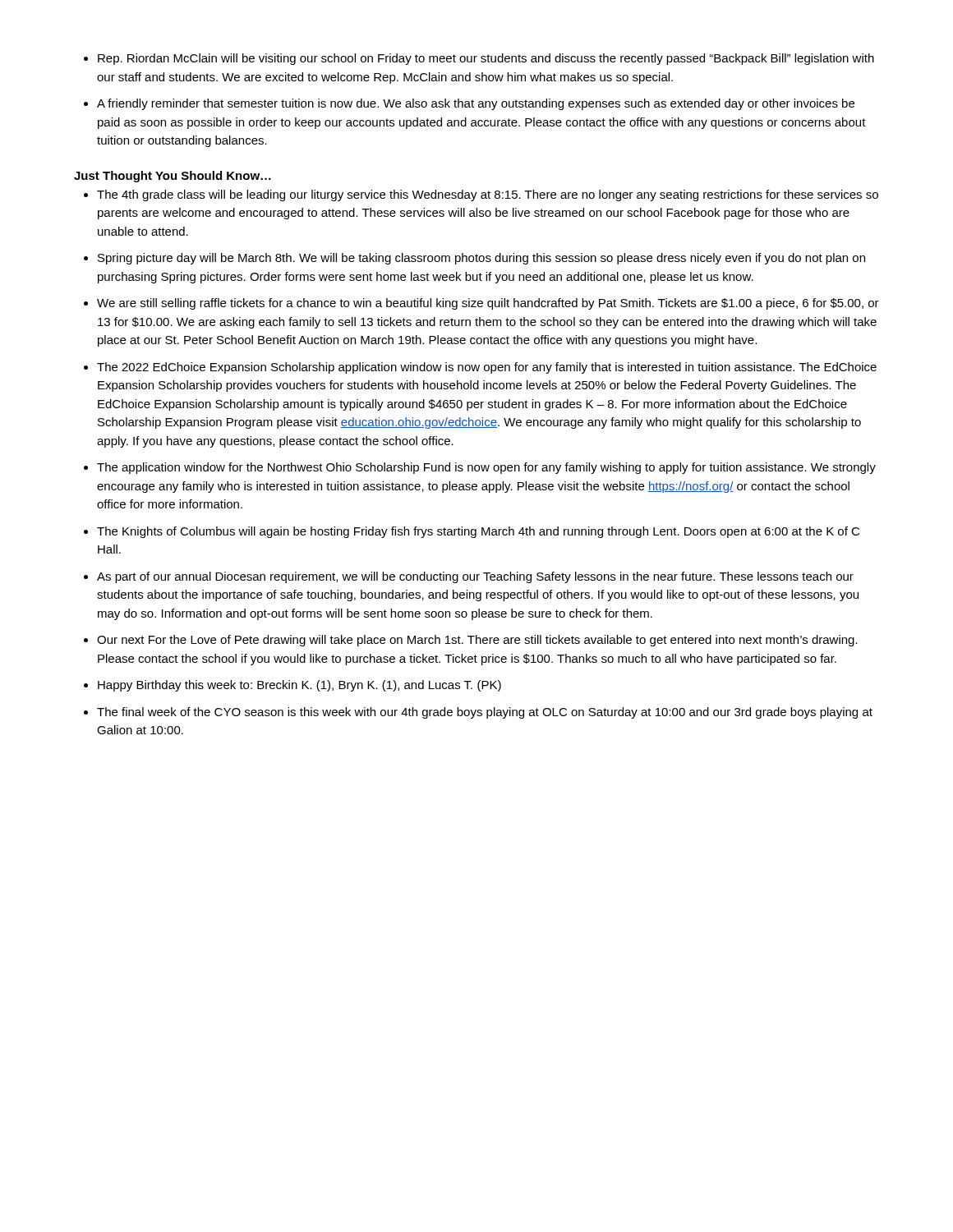Viewport: 953px width, 1232px height.
Task: Click on the region starting "We are still"
Action: 488,321
